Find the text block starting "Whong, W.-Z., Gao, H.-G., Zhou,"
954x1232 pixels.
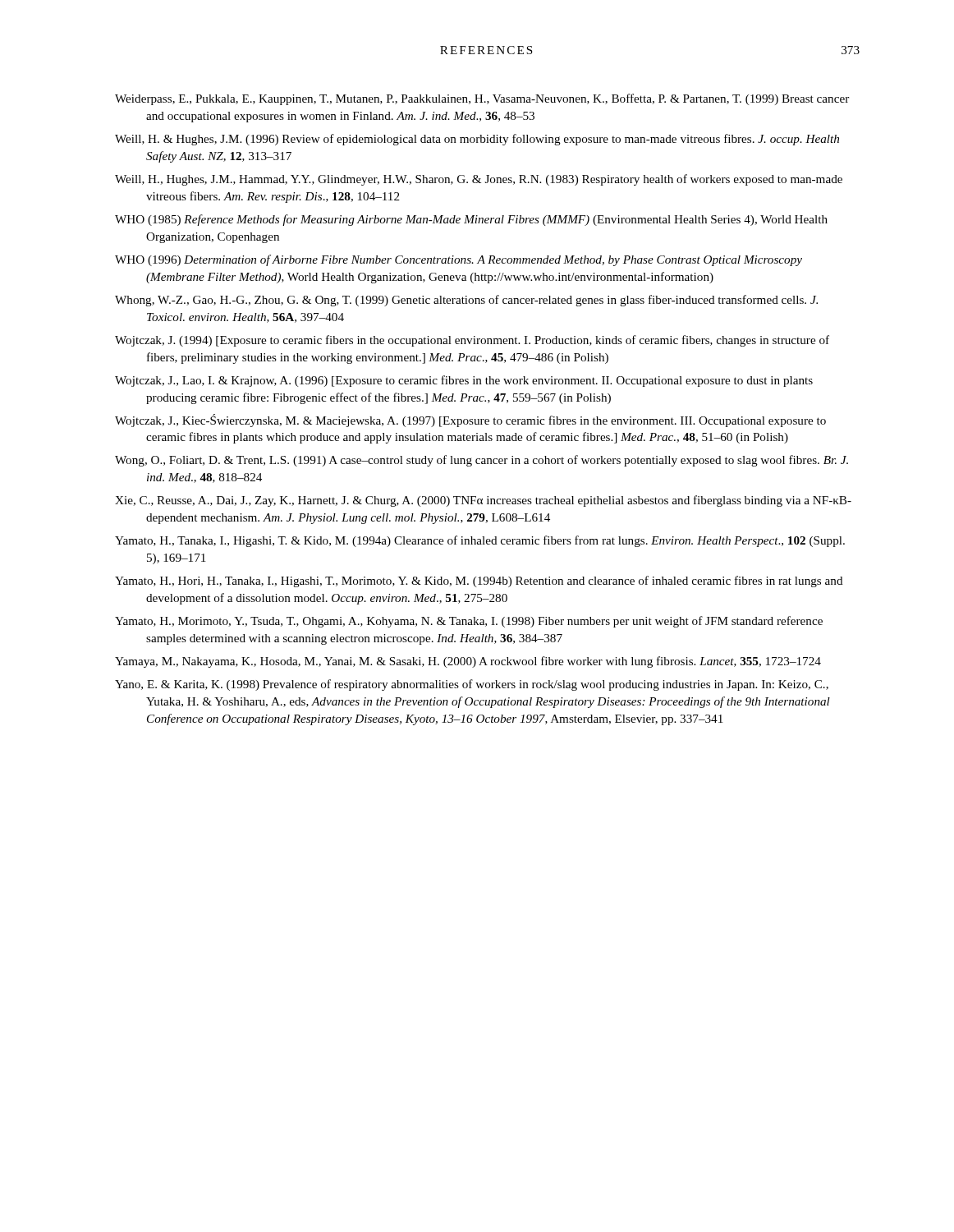(x=467, y=308)
